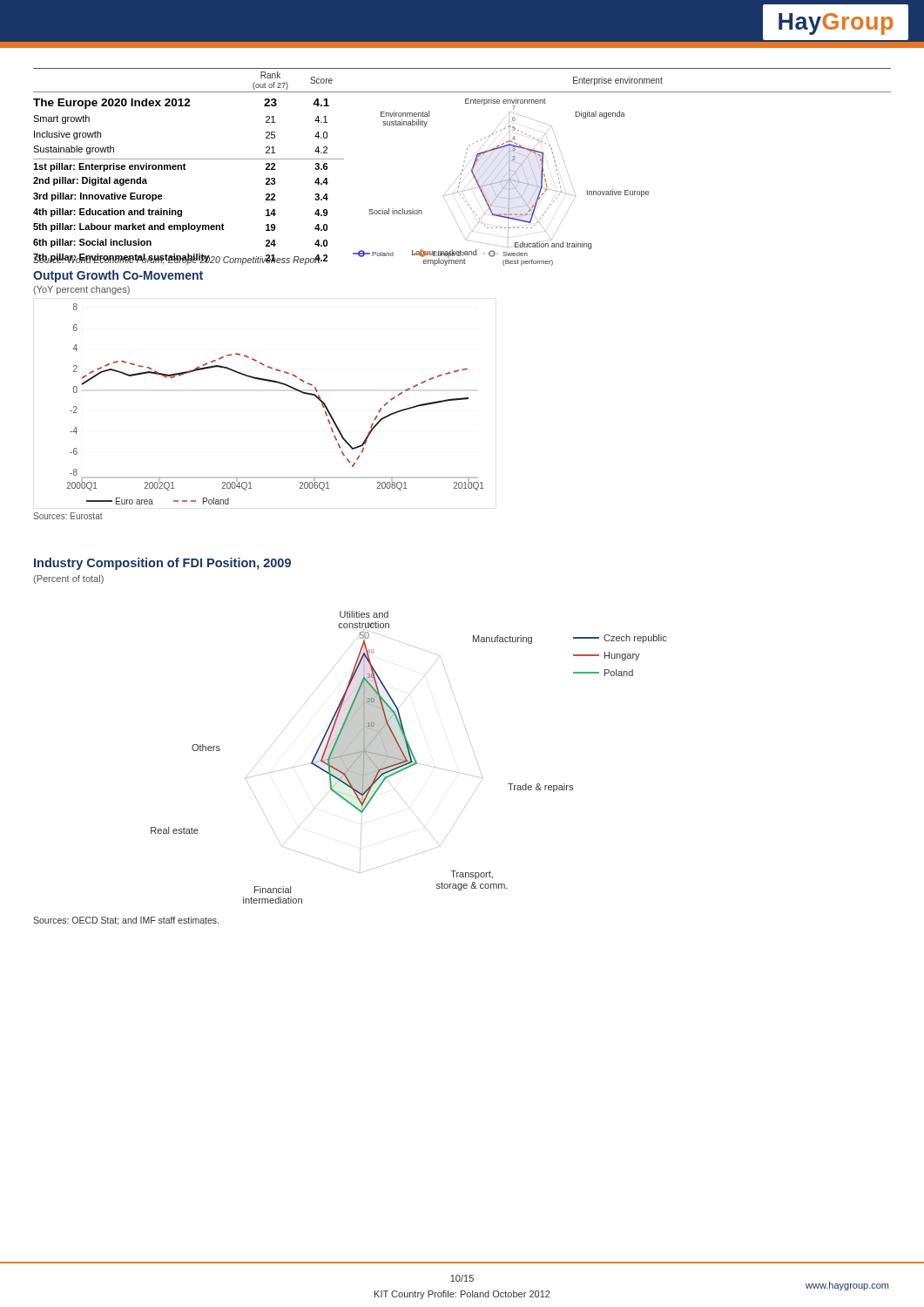Point to the caption beginning "Source: World Economic Forum, Europe"
This screenshot has width=924, height=1307.
pyautogui.click(x=177, y=260)
